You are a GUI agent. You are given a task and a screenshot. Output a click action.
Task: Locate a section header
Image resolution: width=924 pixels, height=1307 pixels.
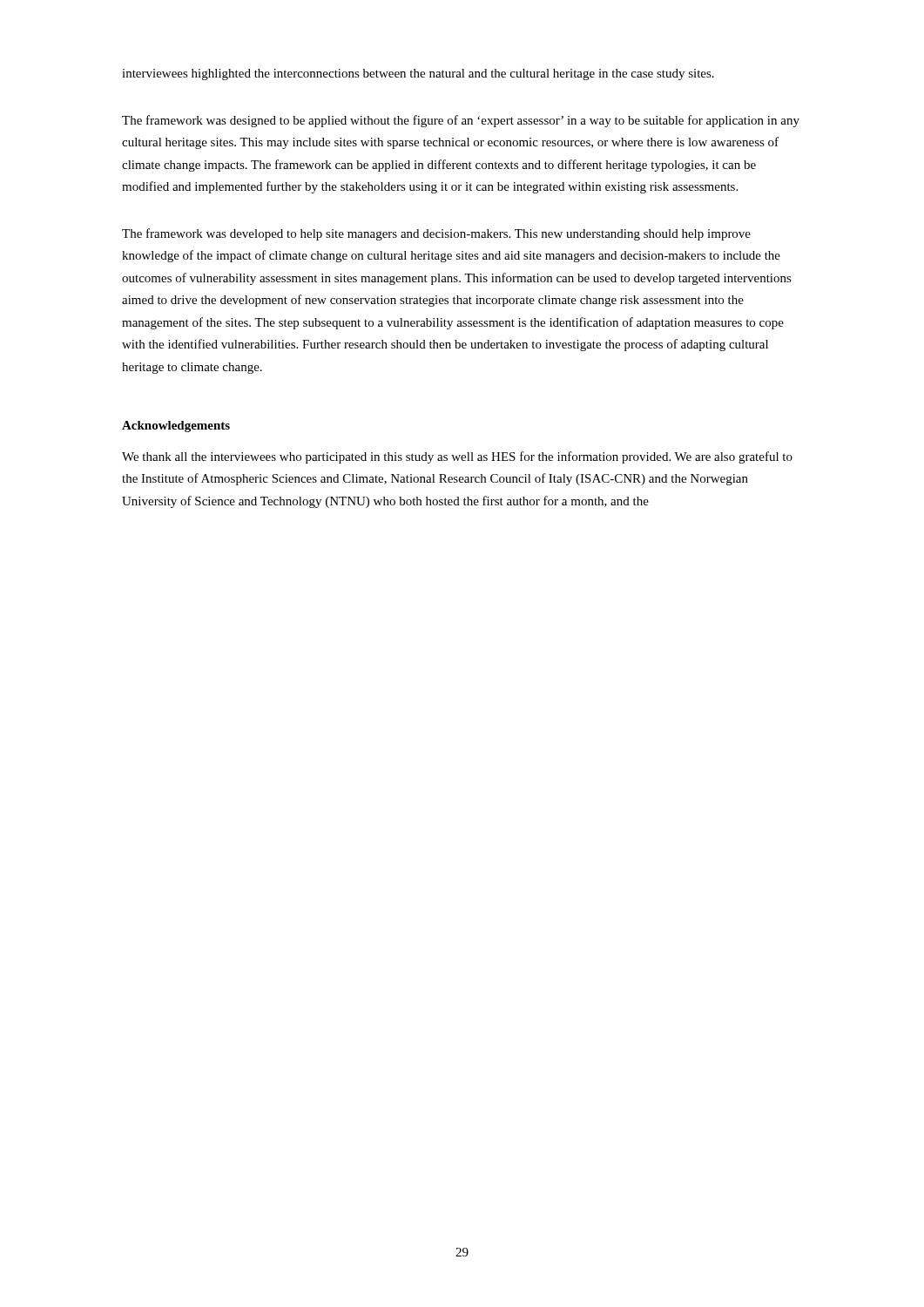coord(176,425)
